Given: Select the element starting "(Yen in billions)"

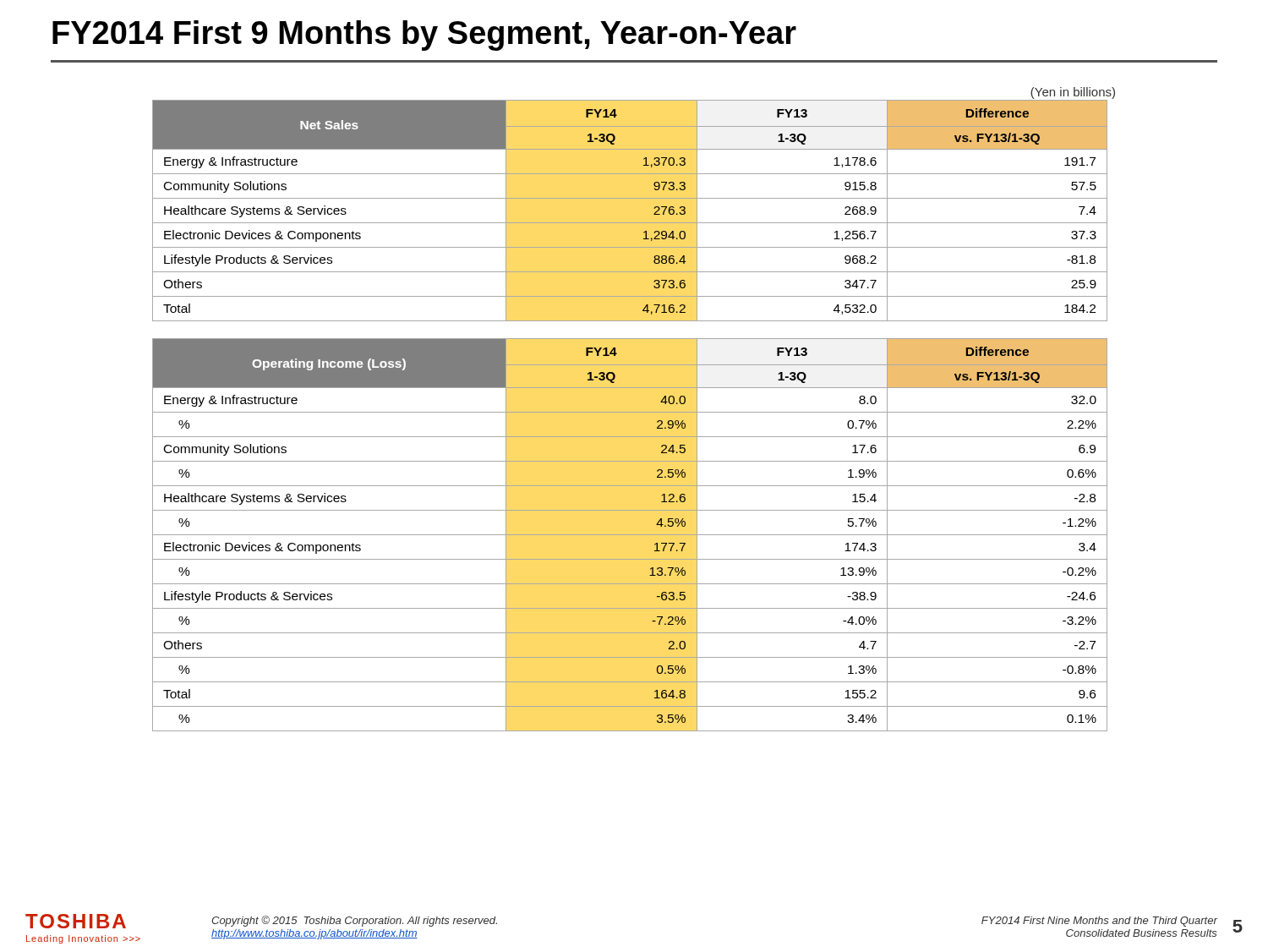Looking at the screenshot, I should 1073,92.
